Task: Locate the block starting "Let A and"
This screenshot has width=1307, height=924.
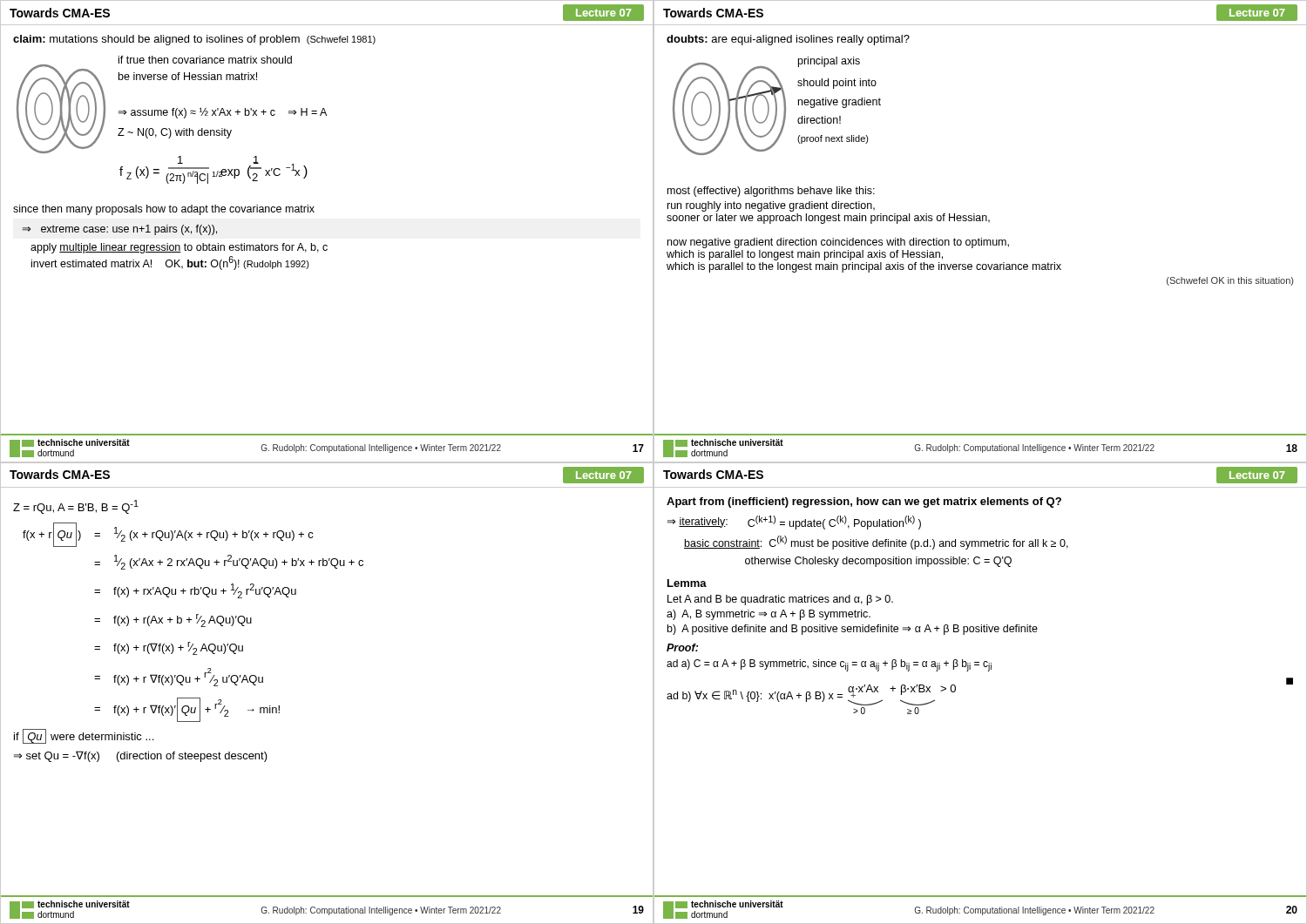Action: 780,599
